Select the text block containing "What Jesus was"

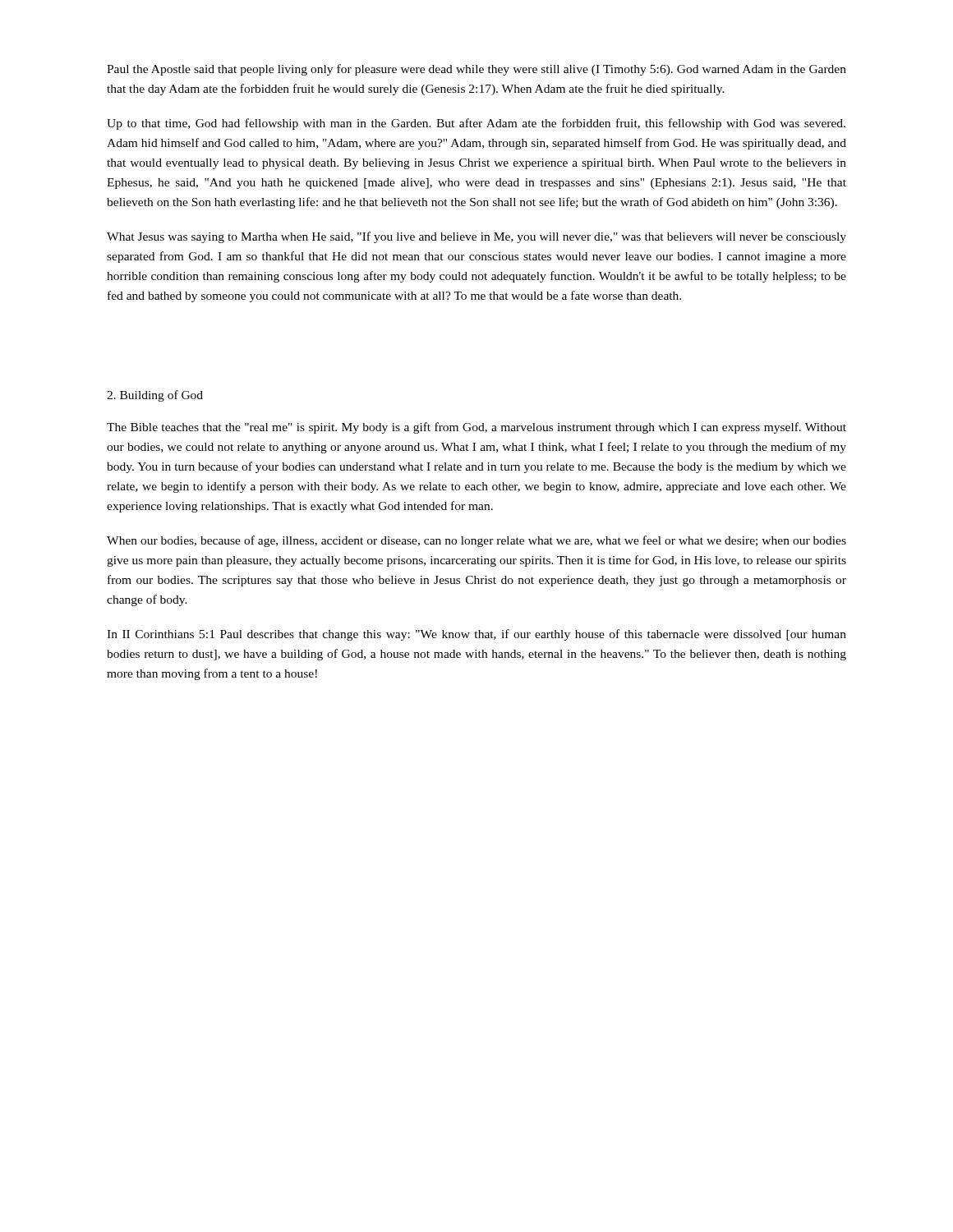point(476,266)
